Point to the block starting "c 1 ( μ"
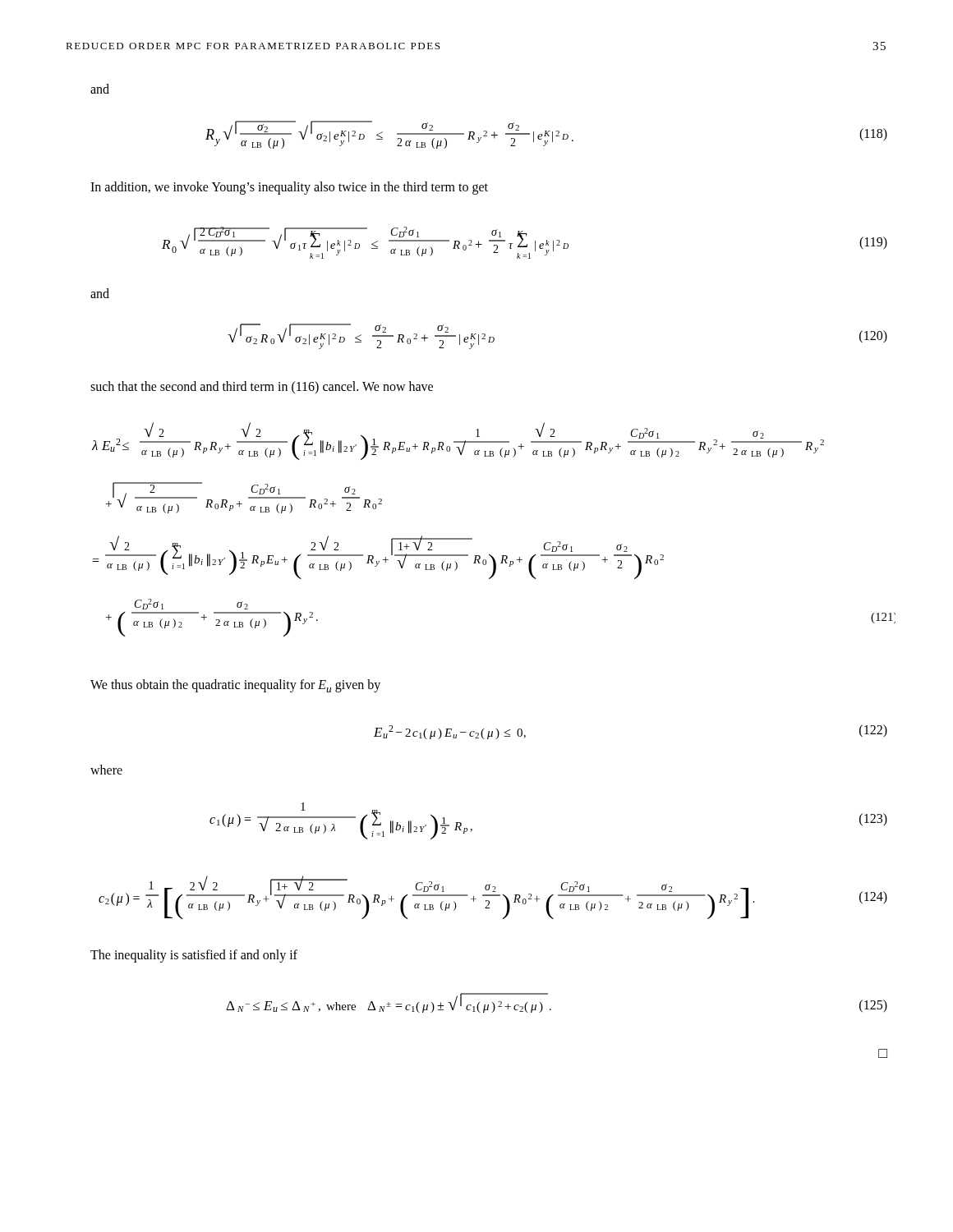This screenshot has height=1232, width=953. [x=364, y=821]
